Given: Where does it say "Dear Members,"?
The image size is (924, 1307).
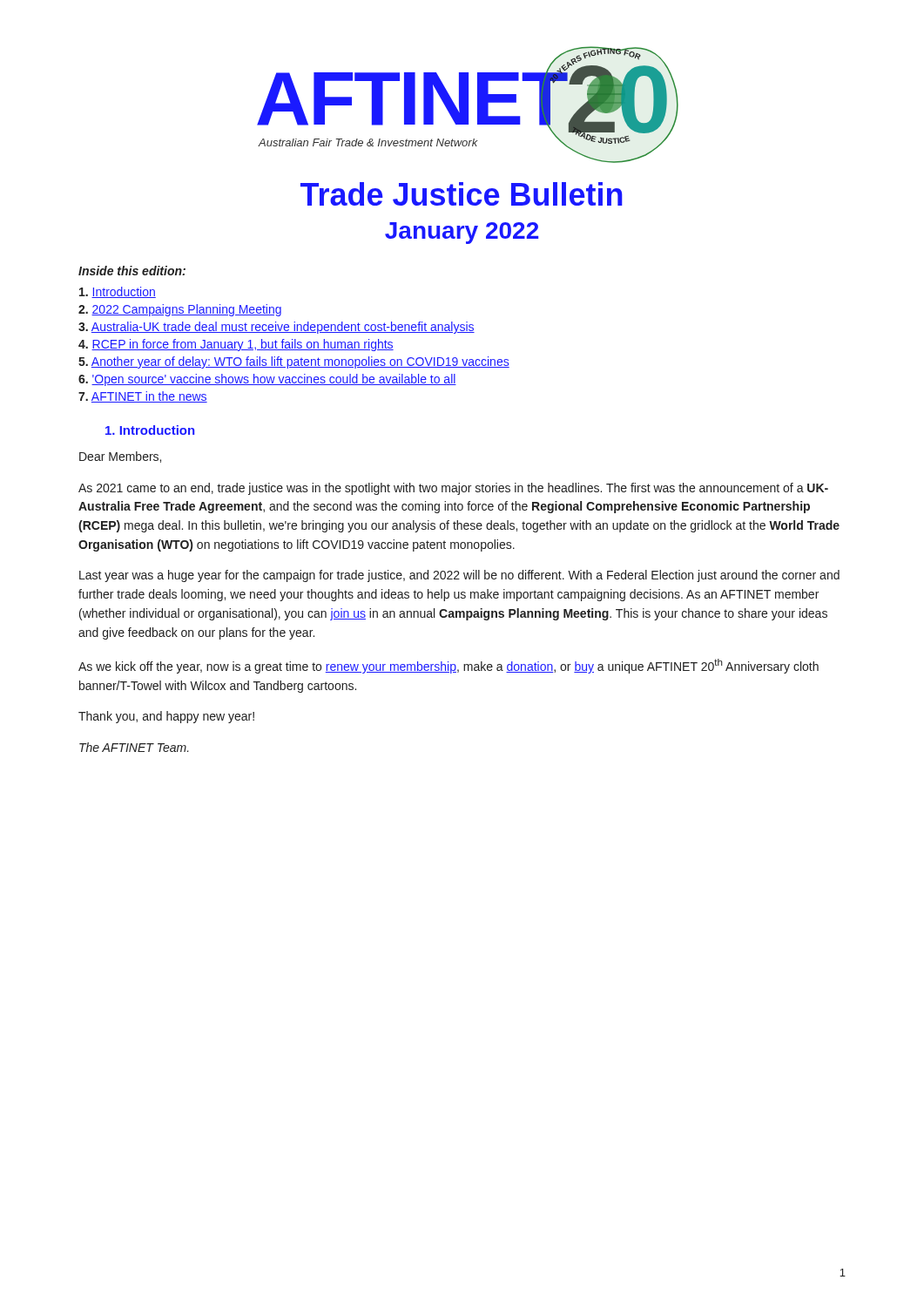Looking at the screenshot, I should (x=120, y=457).
